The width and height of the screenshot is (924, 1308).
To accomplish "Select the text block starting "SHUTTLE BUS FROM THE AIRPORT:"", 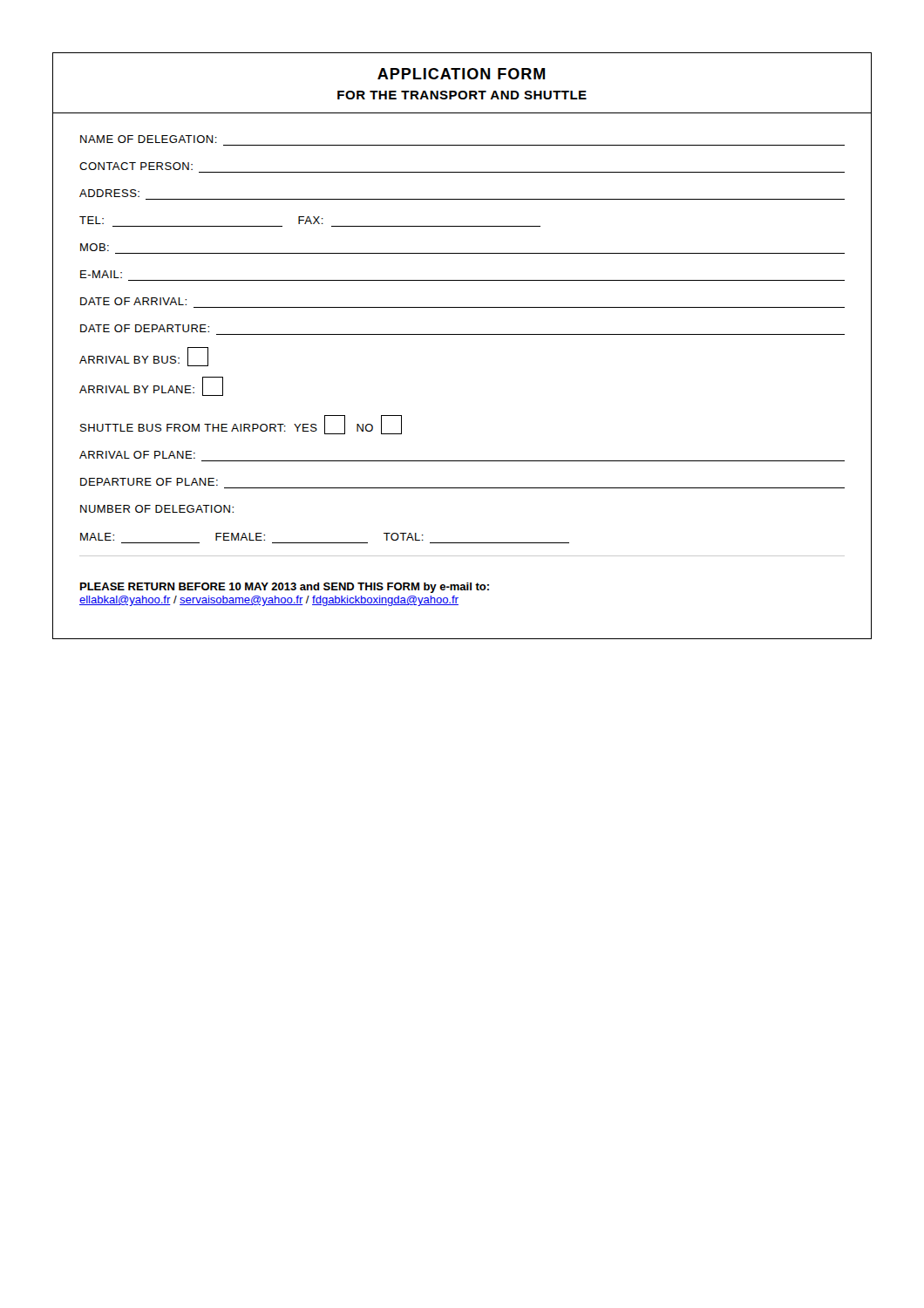I will point(241,425).
